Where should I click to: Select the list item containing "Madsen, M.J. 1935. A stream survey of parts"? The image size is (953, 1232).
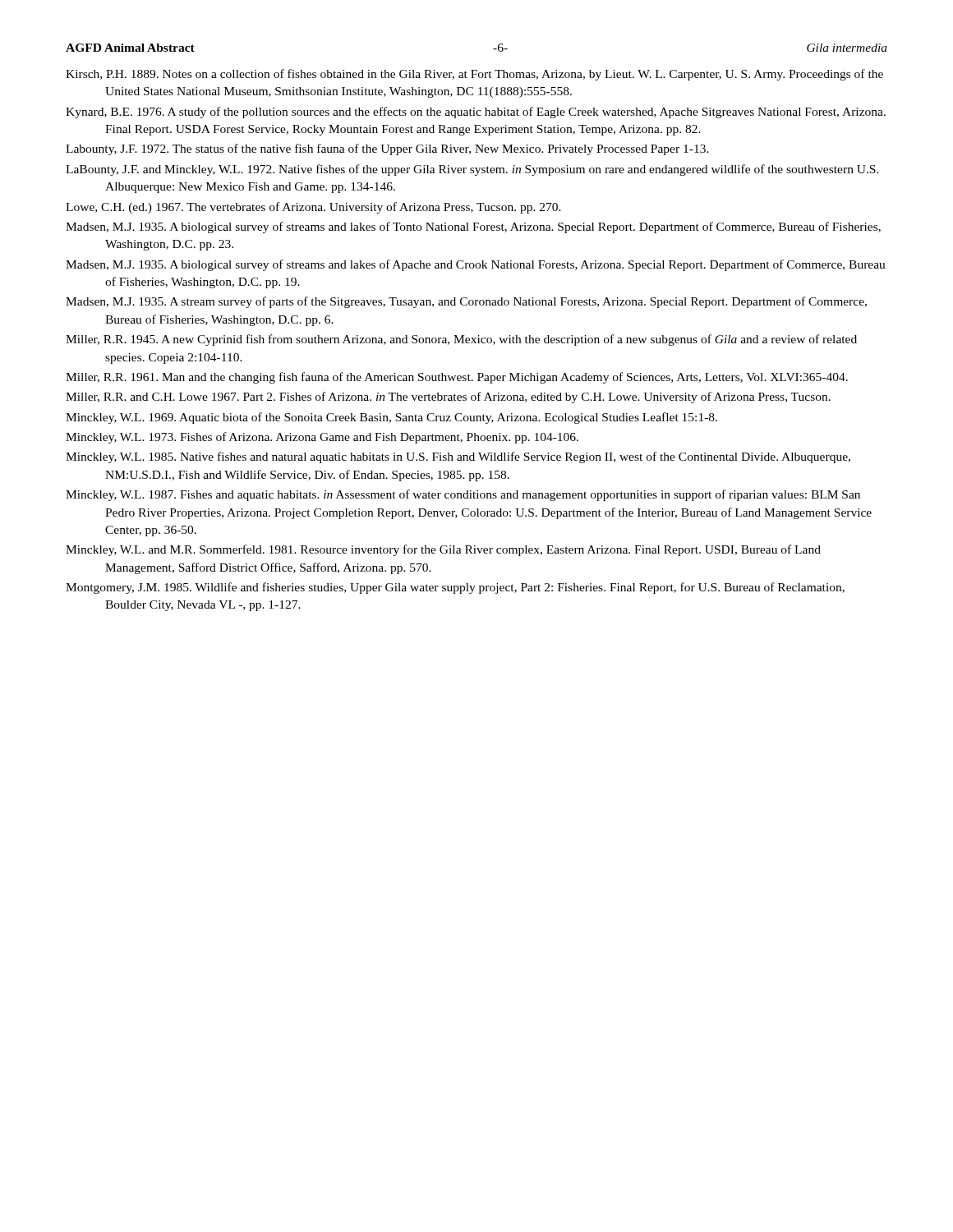[467, 310]
